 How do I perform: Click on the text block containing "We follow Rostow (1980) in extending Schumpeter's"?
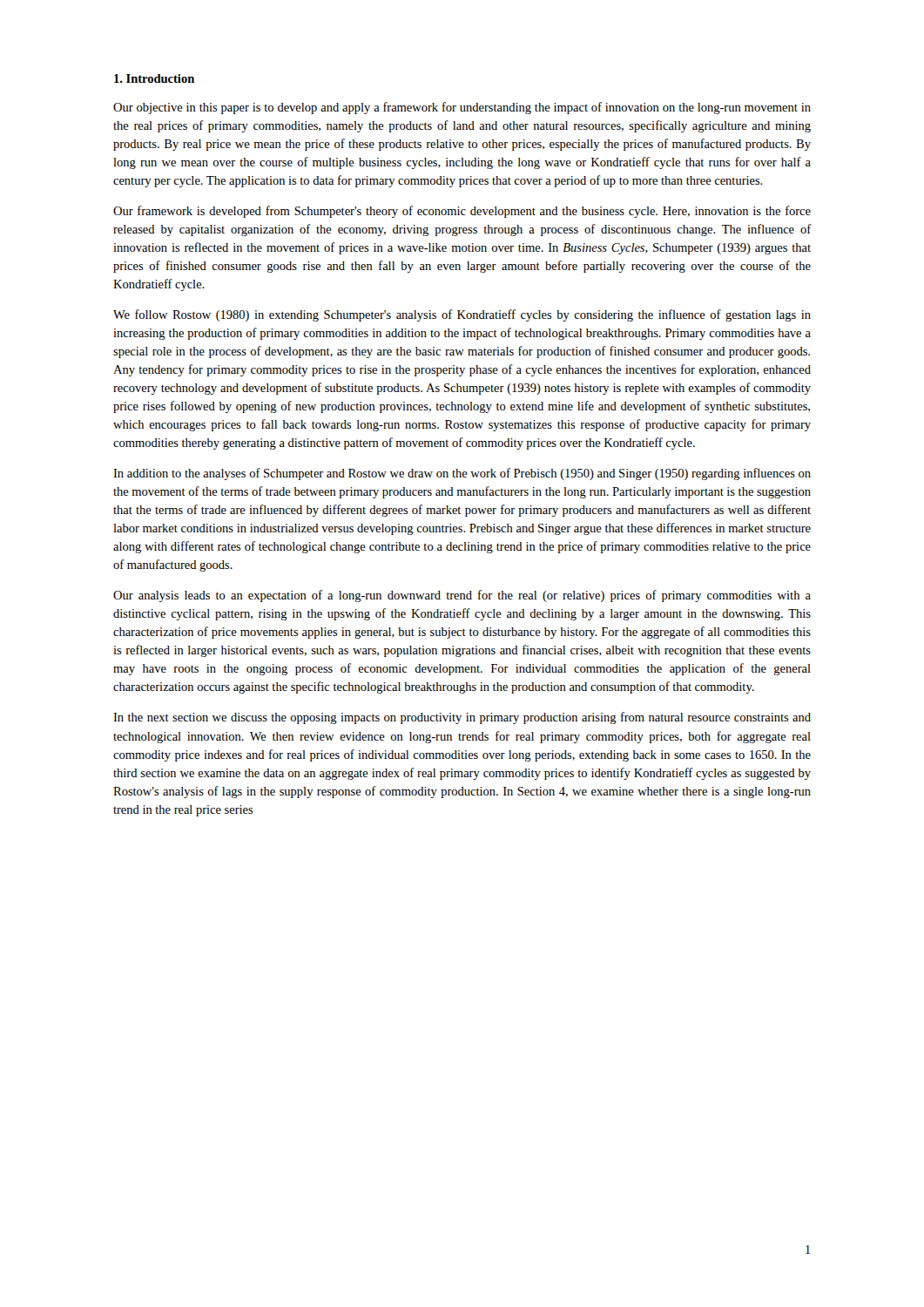coord(462,379)
